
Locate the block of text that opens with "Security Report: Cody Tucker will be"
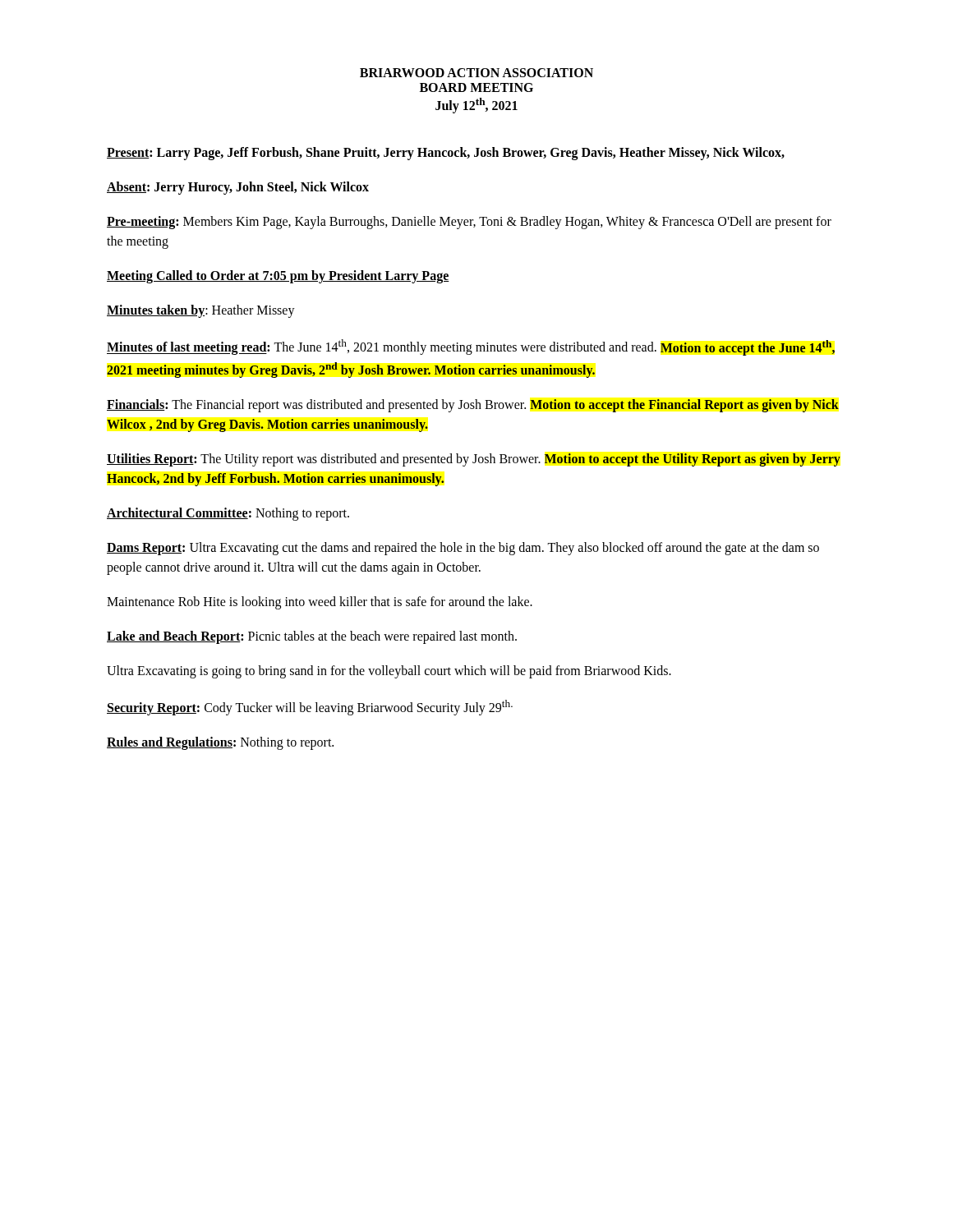[x=310, y=706]
